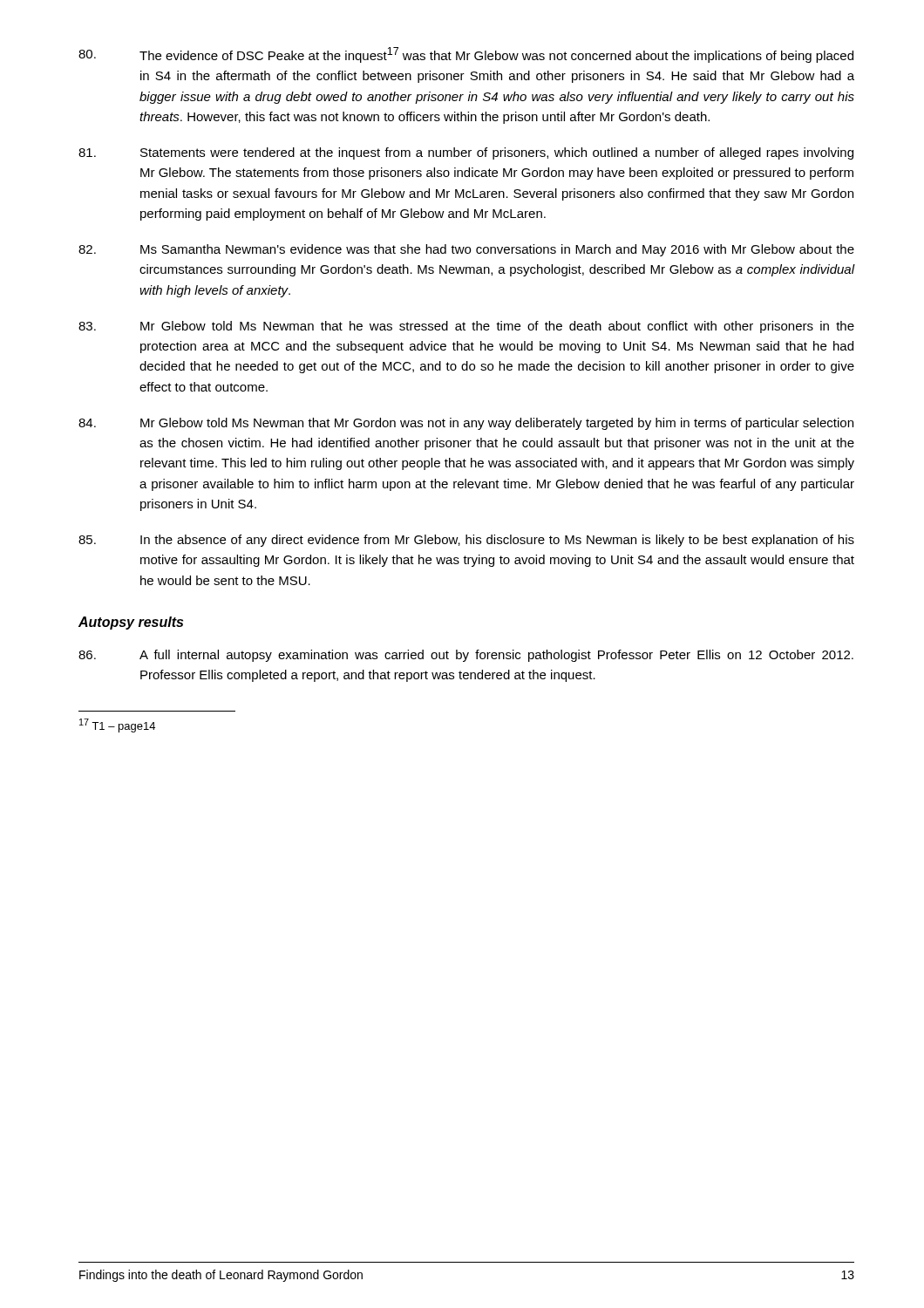Image resolution: width=924 pixels, height=1308 pixels.
Task: Find the list item that reads "86. A full internal autopsy examination"
Action: click(x=466, y=664)
